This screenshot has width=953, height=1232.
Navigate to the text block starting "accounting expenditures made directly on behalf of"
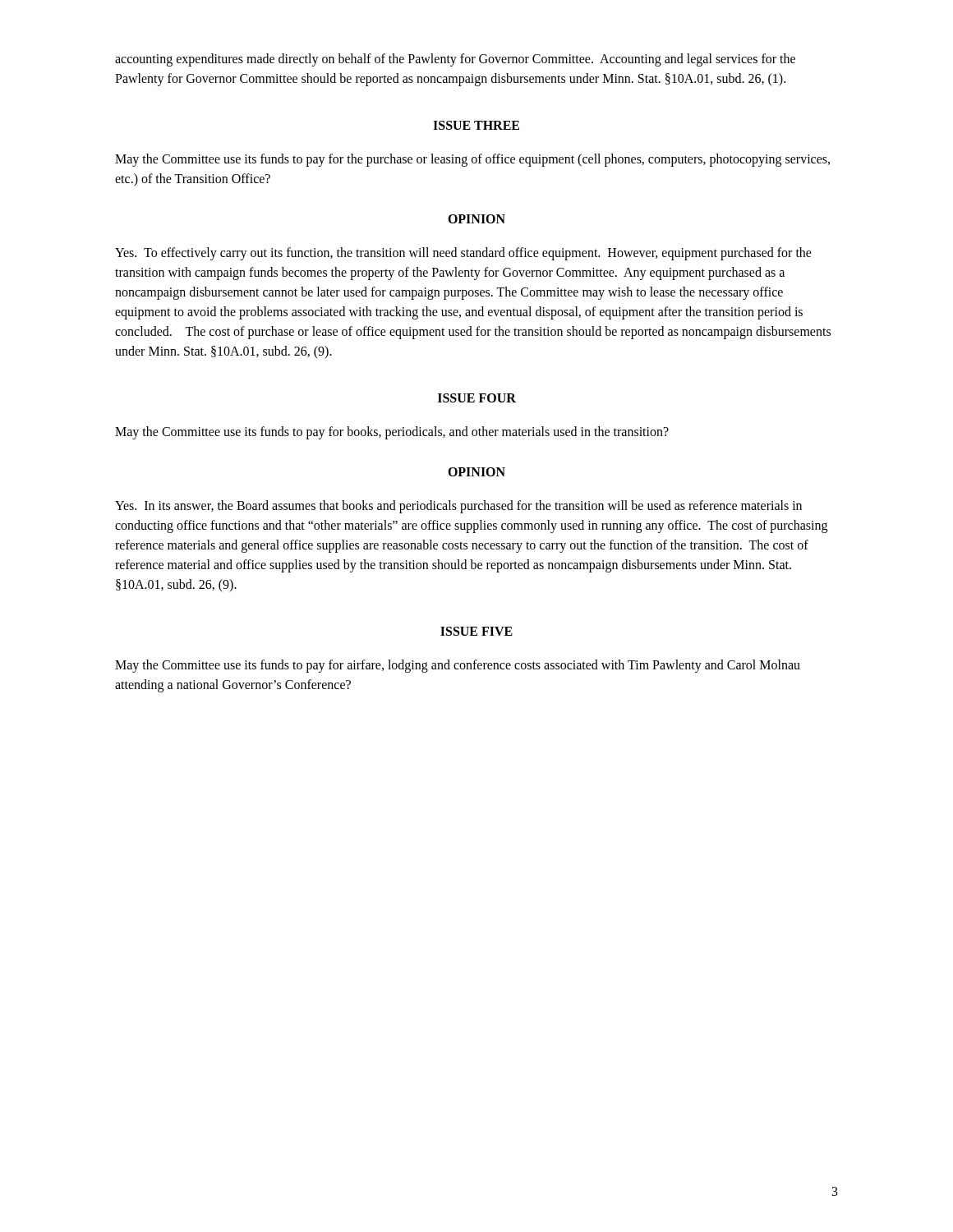[x=455, y=69]
